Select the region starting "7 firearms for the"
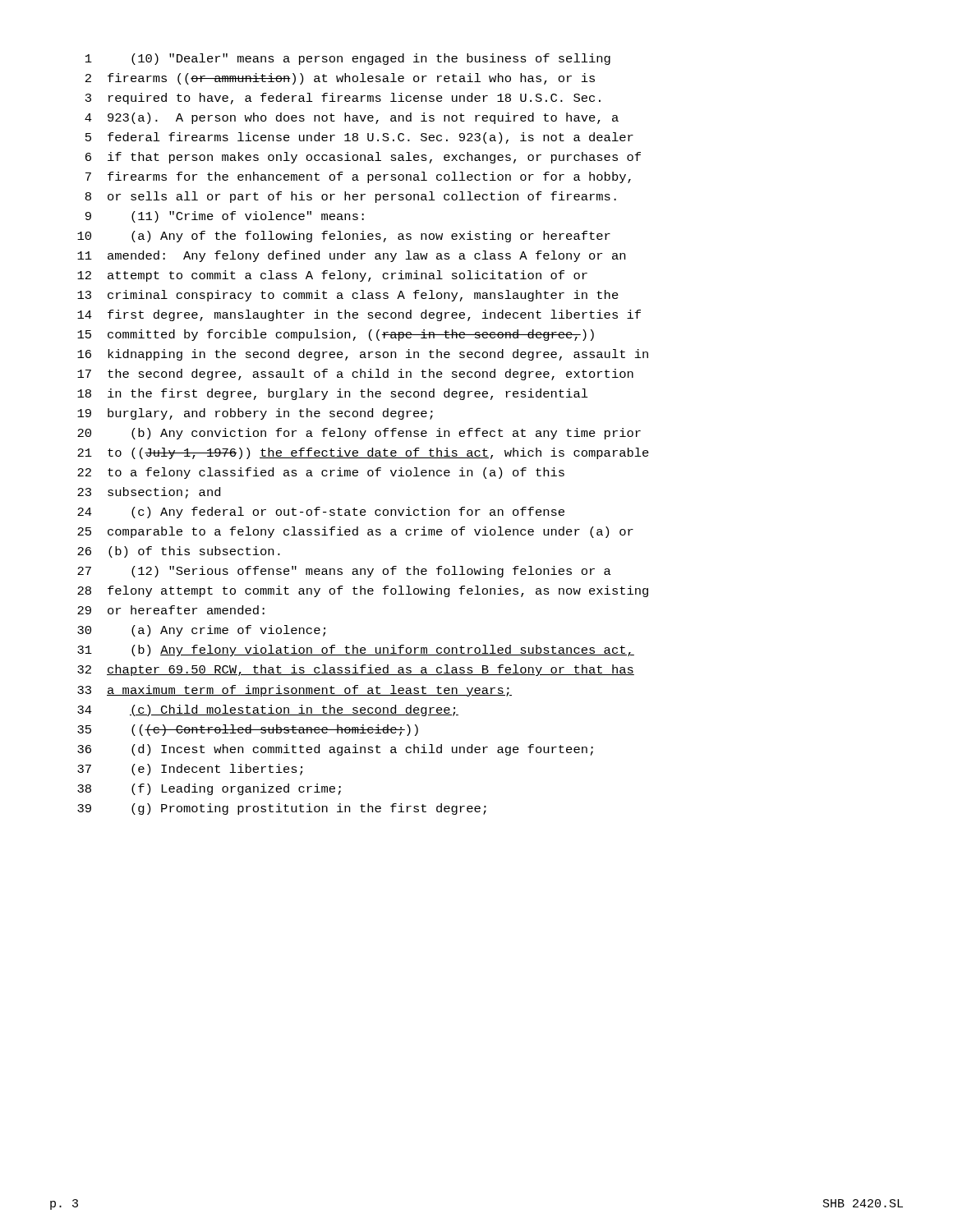 pyautogui.click(x=476, y=178)
